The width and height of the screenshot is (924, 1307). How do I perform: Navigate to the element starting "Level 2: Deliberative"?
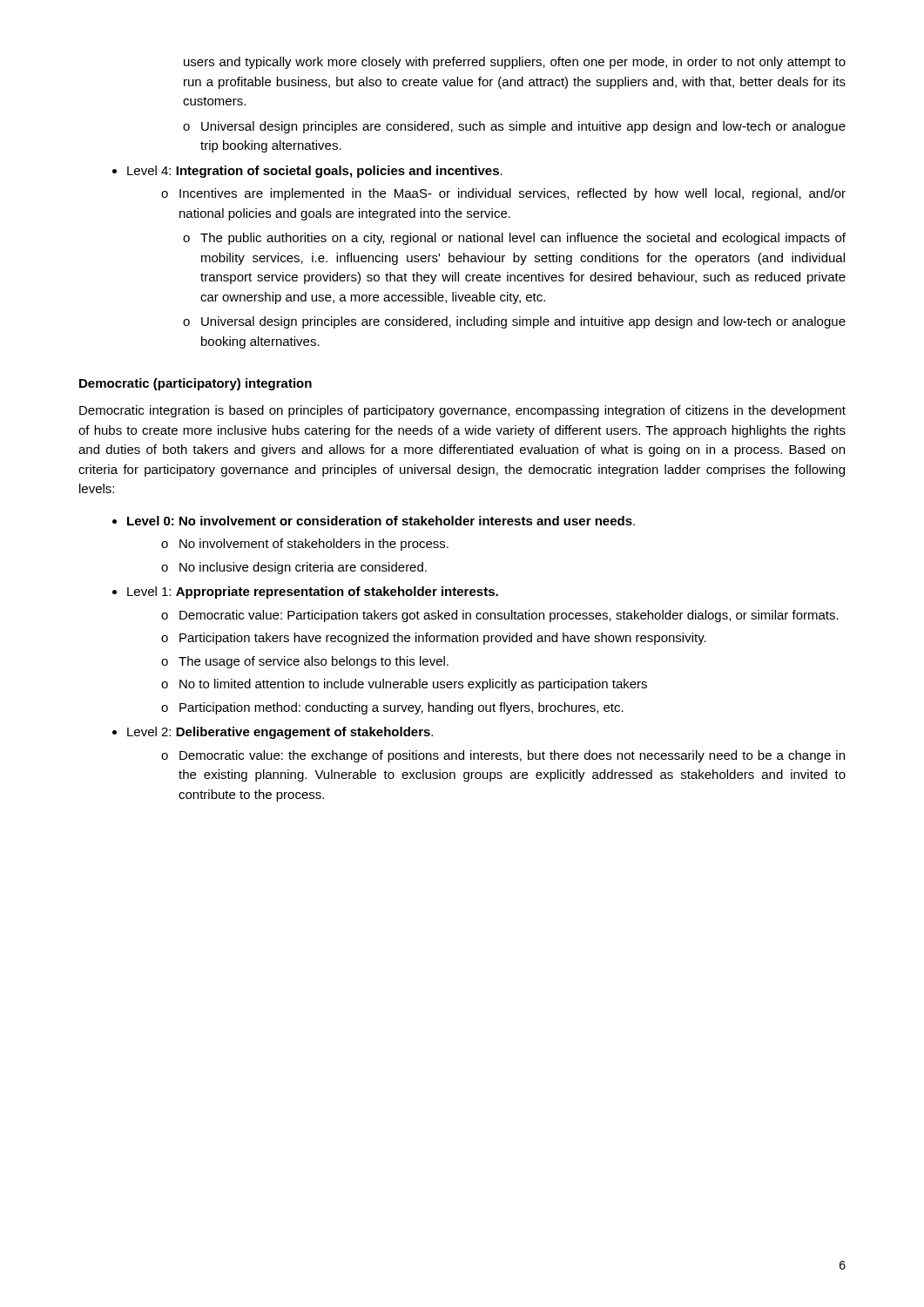(x=462, y=763)
